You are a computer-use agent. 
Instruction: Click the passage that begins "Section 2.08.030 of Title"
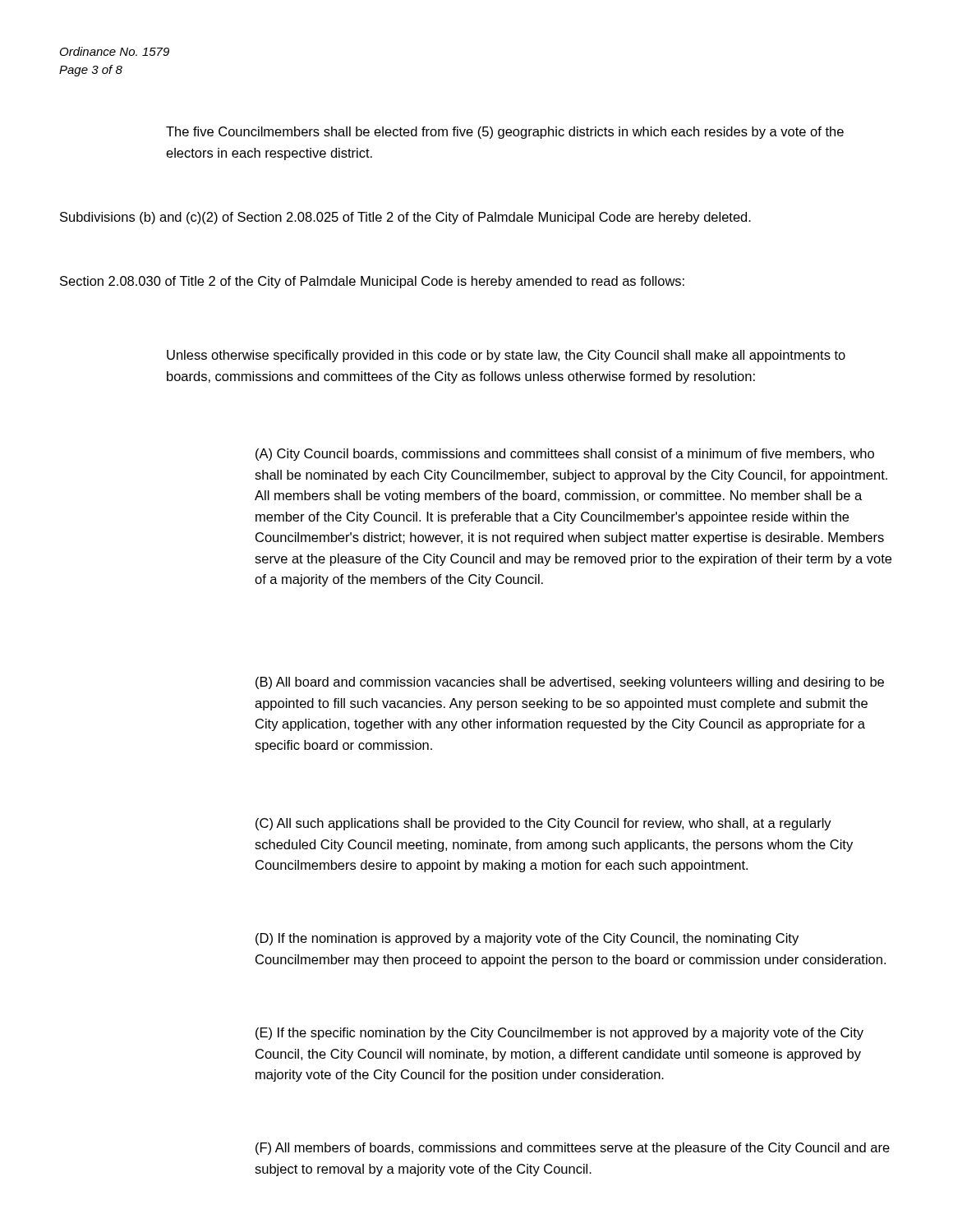372,281
